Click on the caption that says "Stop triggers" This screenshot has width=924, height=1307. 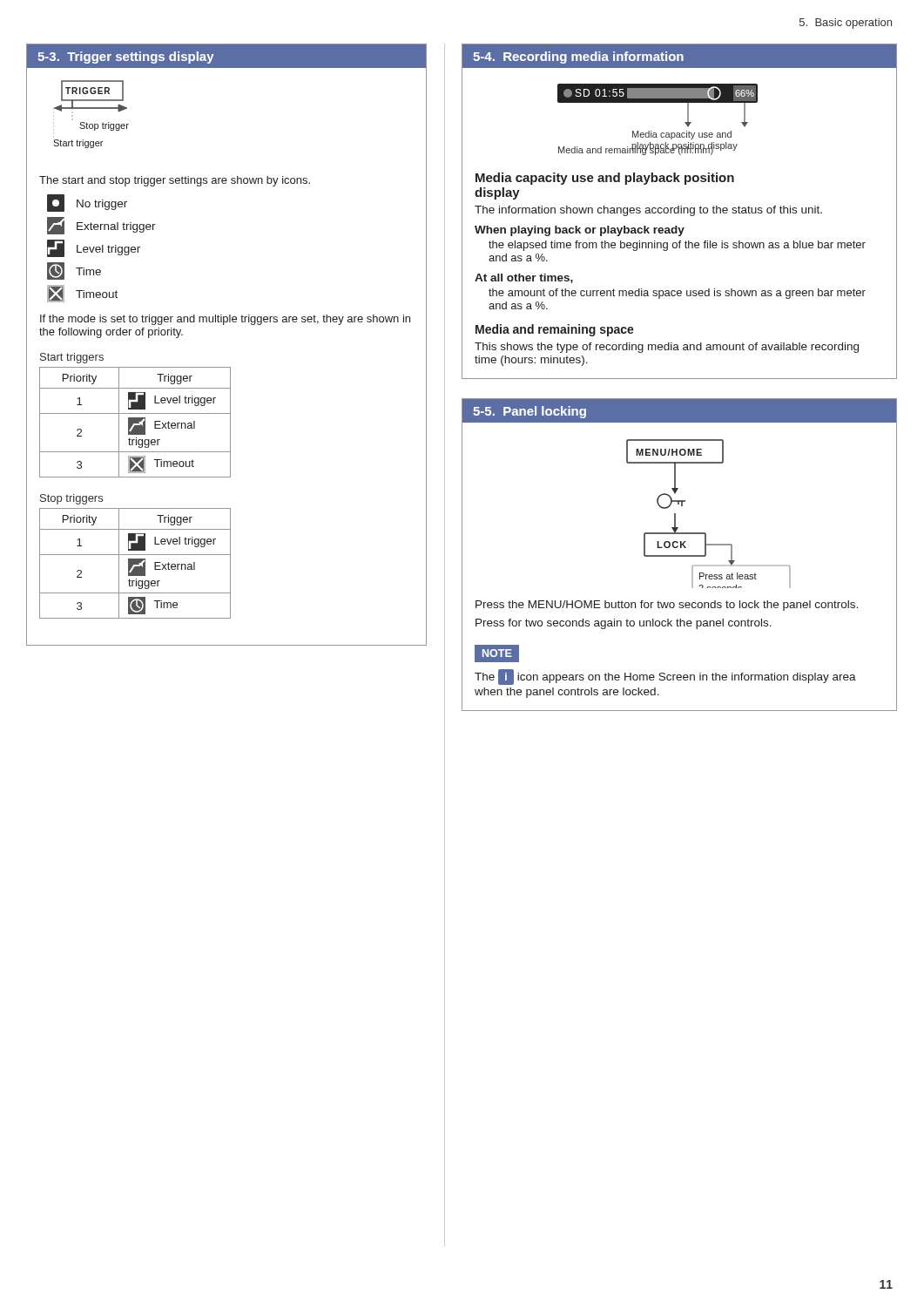point(71,498)
